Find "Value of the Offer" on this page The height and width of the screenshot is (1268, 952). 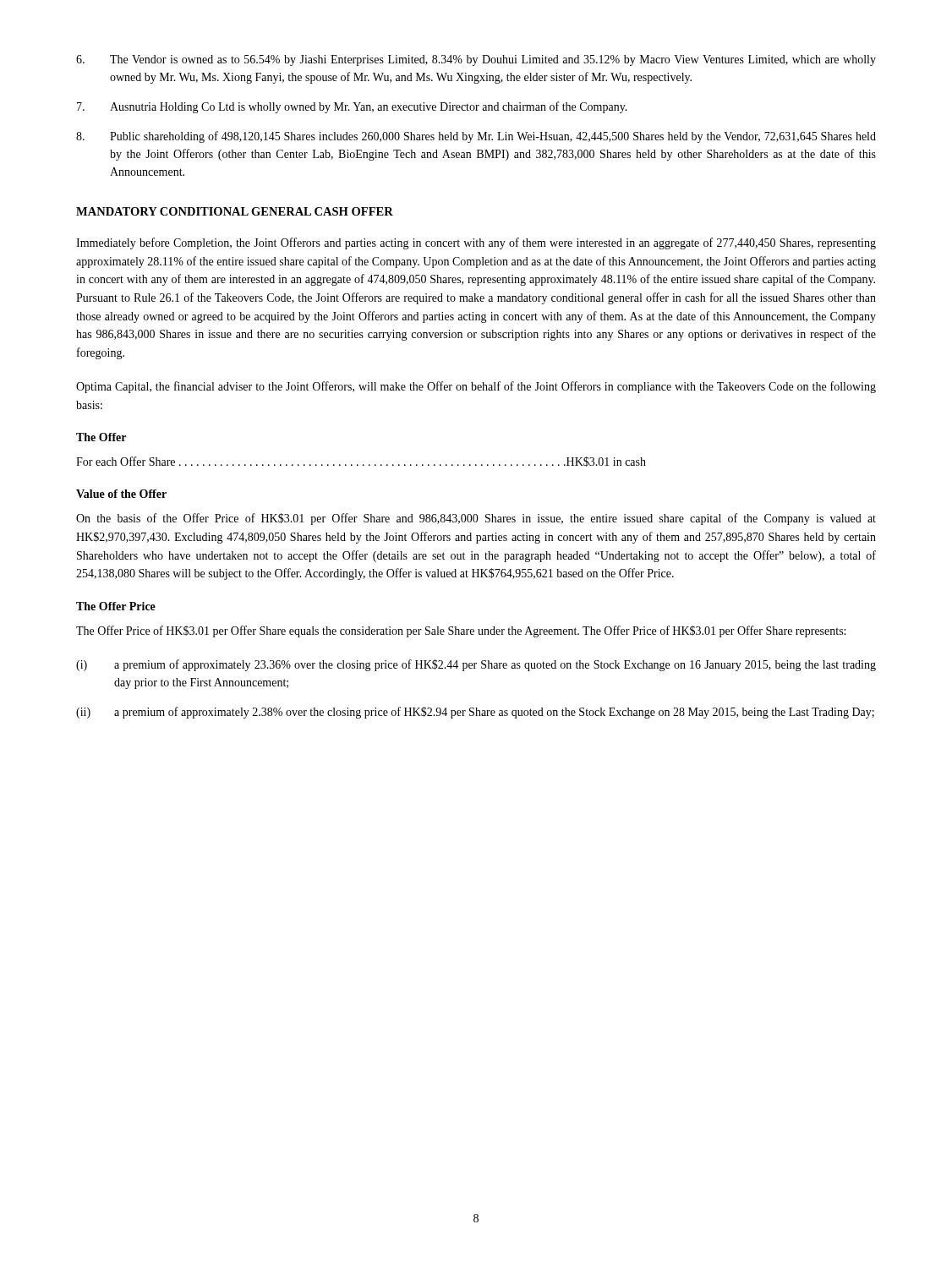point(121,494)
